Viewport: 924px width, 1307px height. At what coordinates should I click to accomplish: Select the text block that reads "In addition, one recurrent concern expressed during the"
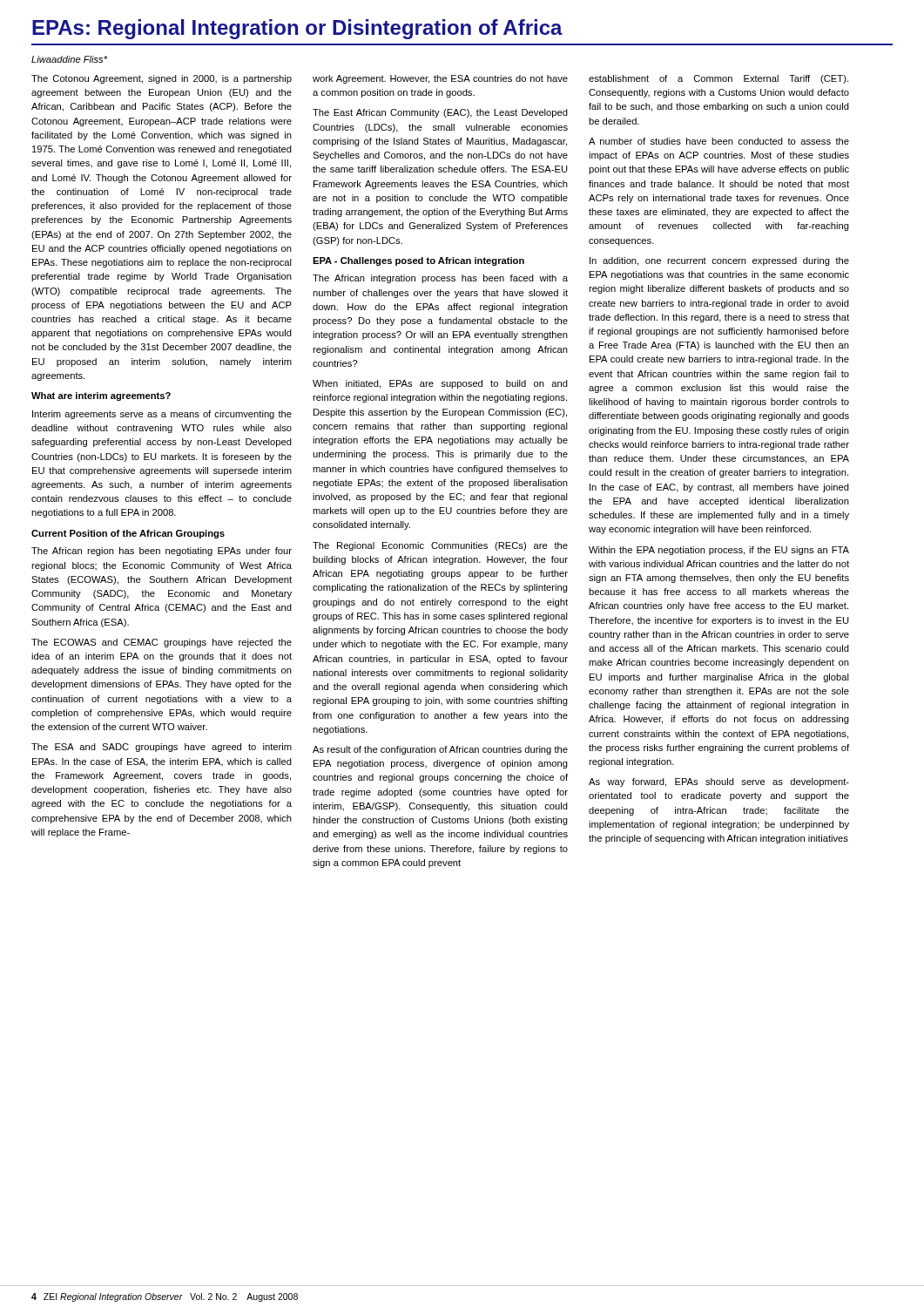coord(719,395)
